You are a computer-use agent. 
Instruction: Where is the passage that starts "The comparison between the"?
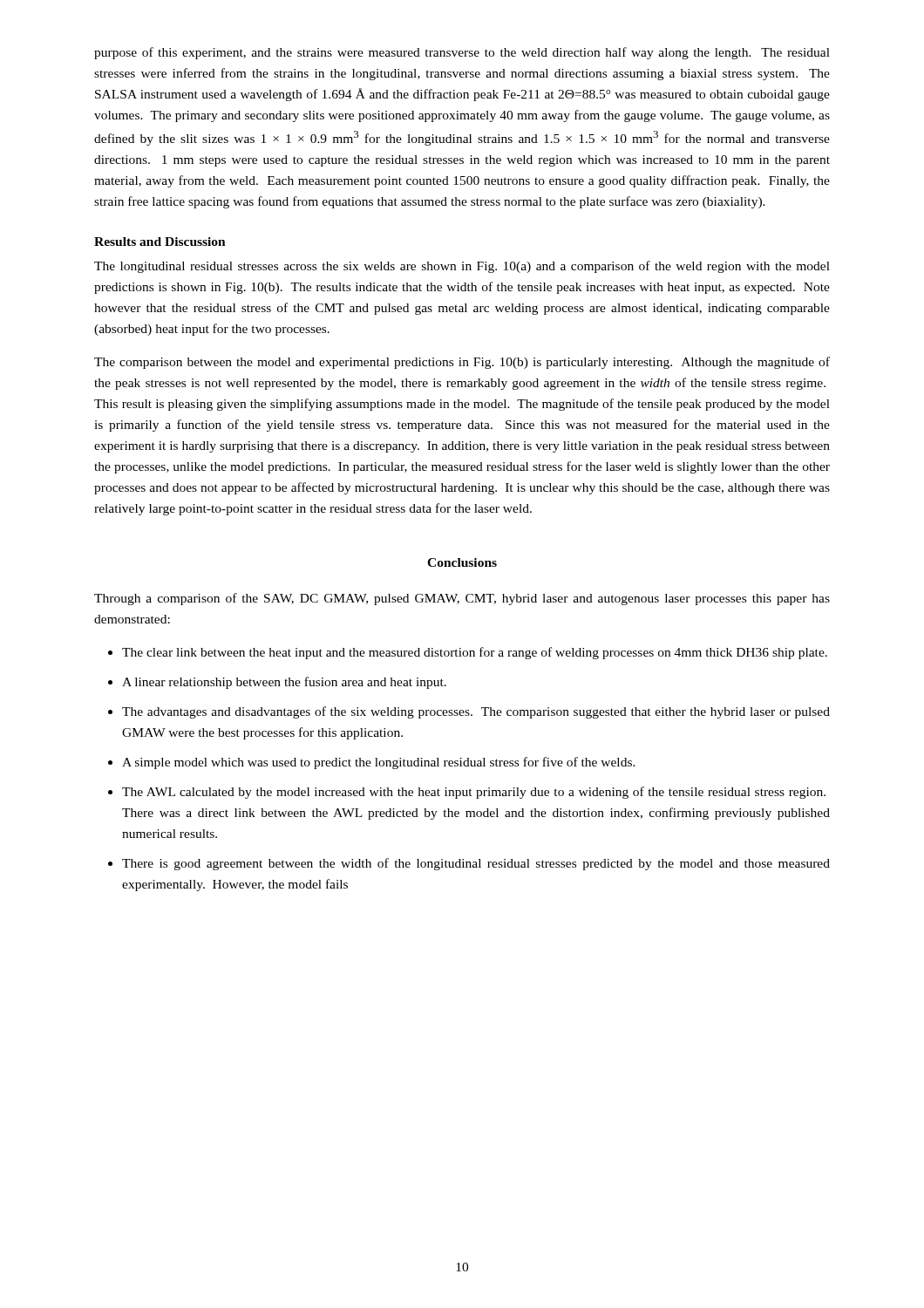coord(462,435)
